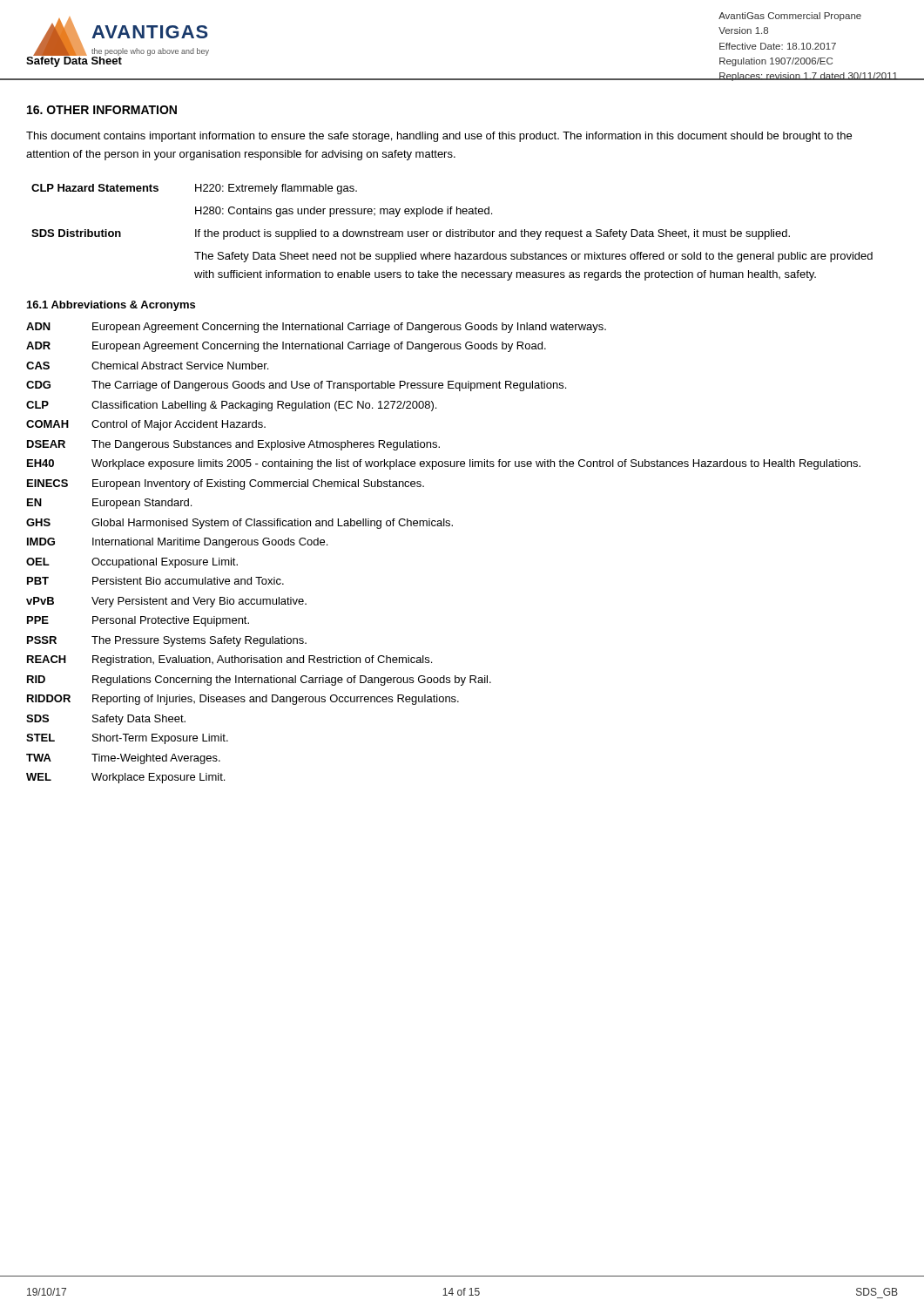Locate the list item that reads "ADNEuropean Agreement Concerning the International Carriage of Dangerous"
Image resolution: width=924 pixels, height=1307 pixels.
(462, 326)
